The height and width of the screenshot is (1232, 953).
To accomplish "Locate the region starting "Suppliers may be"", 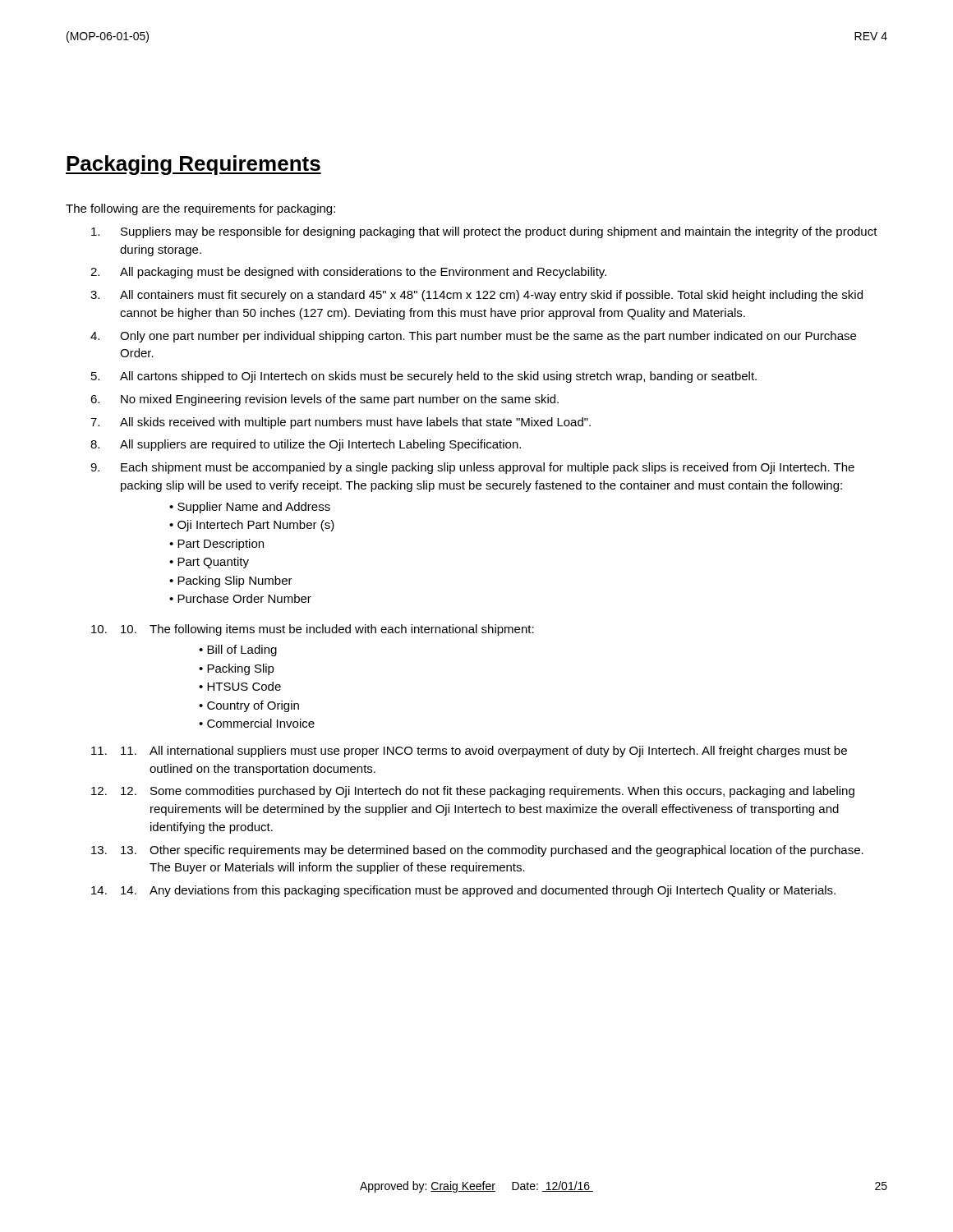I will pyautogui.click(x=504, y=240).
